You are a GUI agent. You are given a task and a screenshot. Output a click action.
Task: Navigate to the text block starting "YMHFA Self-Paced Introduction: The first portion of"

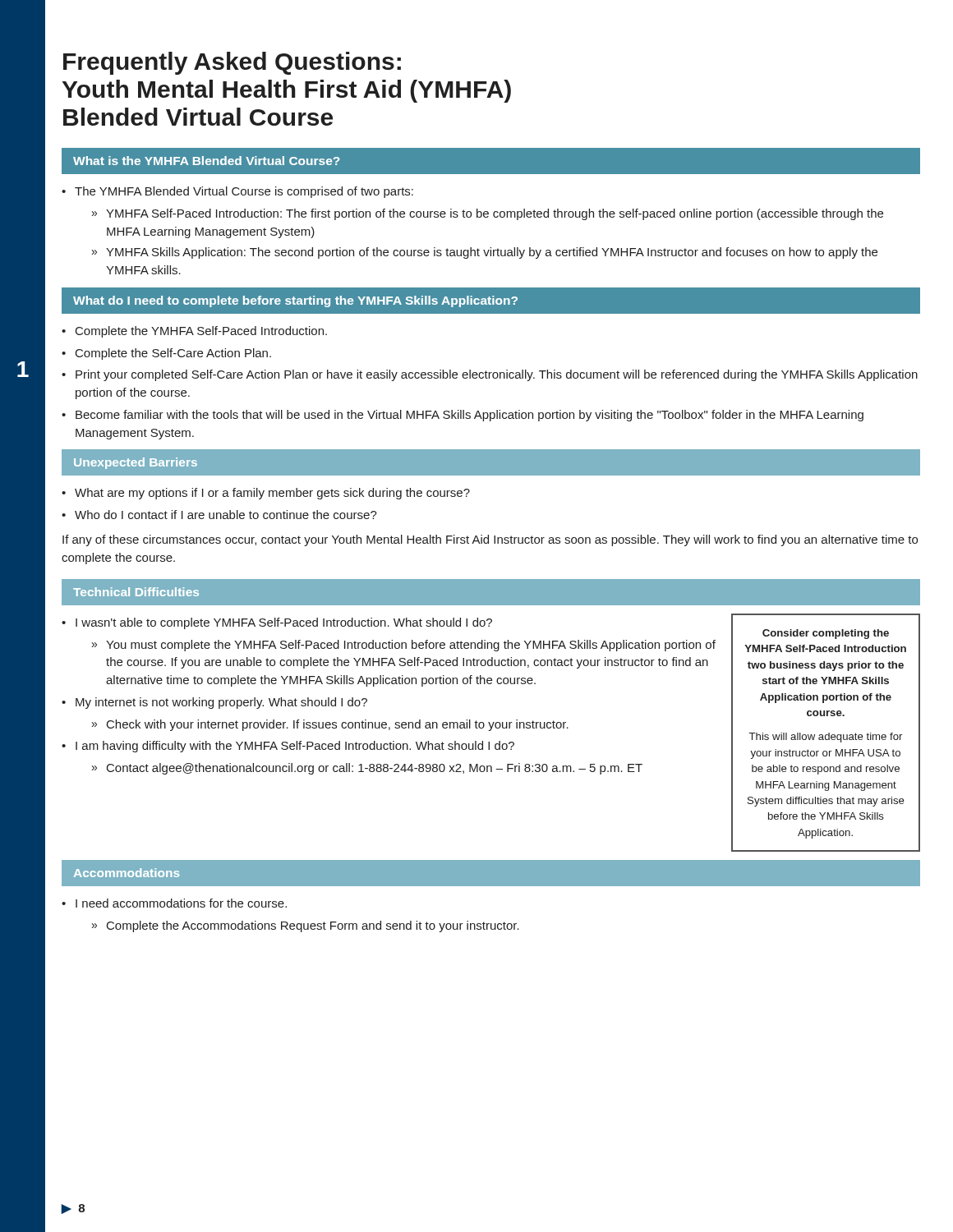pos(495,222)
